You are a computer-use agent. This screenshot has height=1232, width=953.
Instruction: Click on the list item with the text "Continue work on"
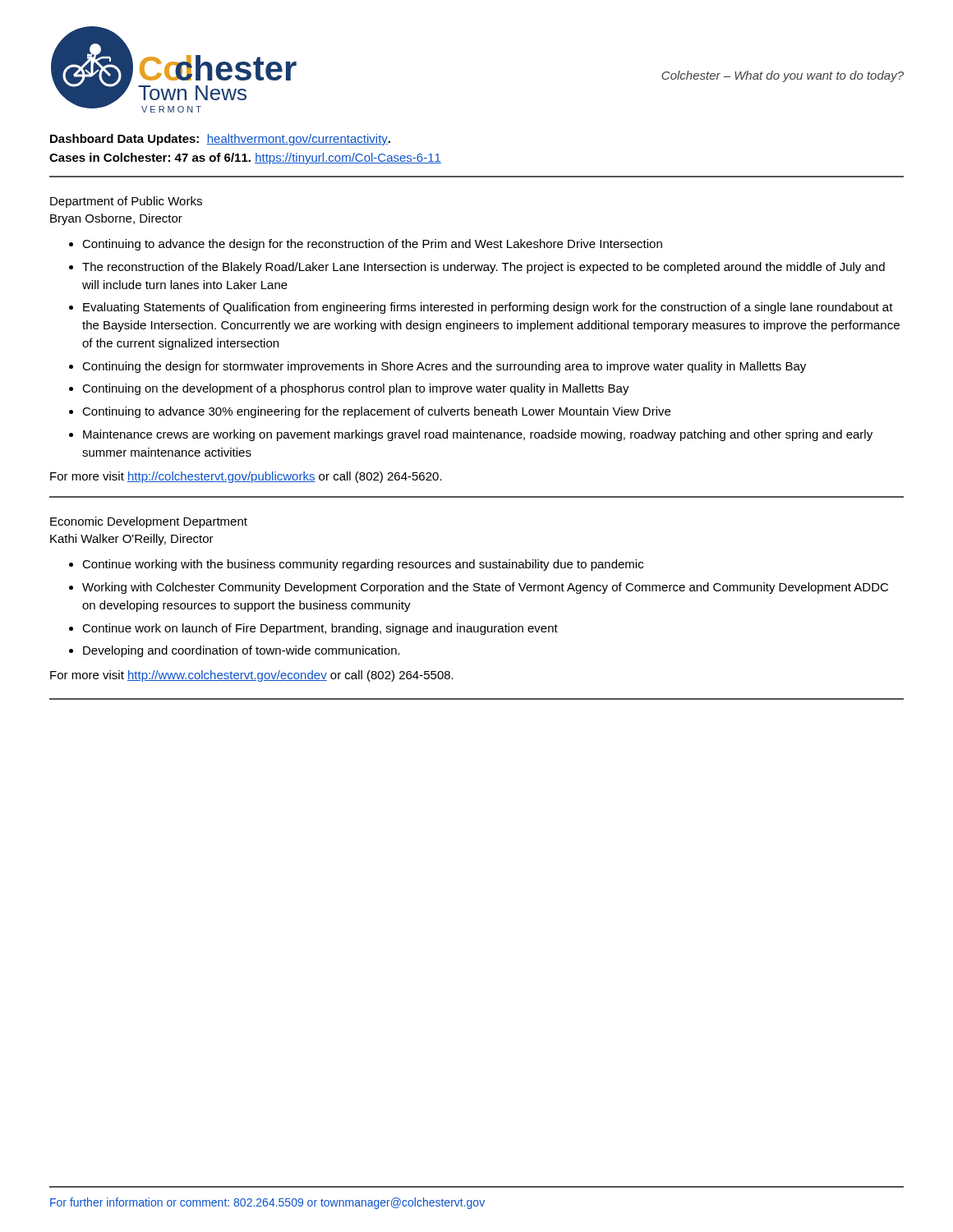coord(320,628)
